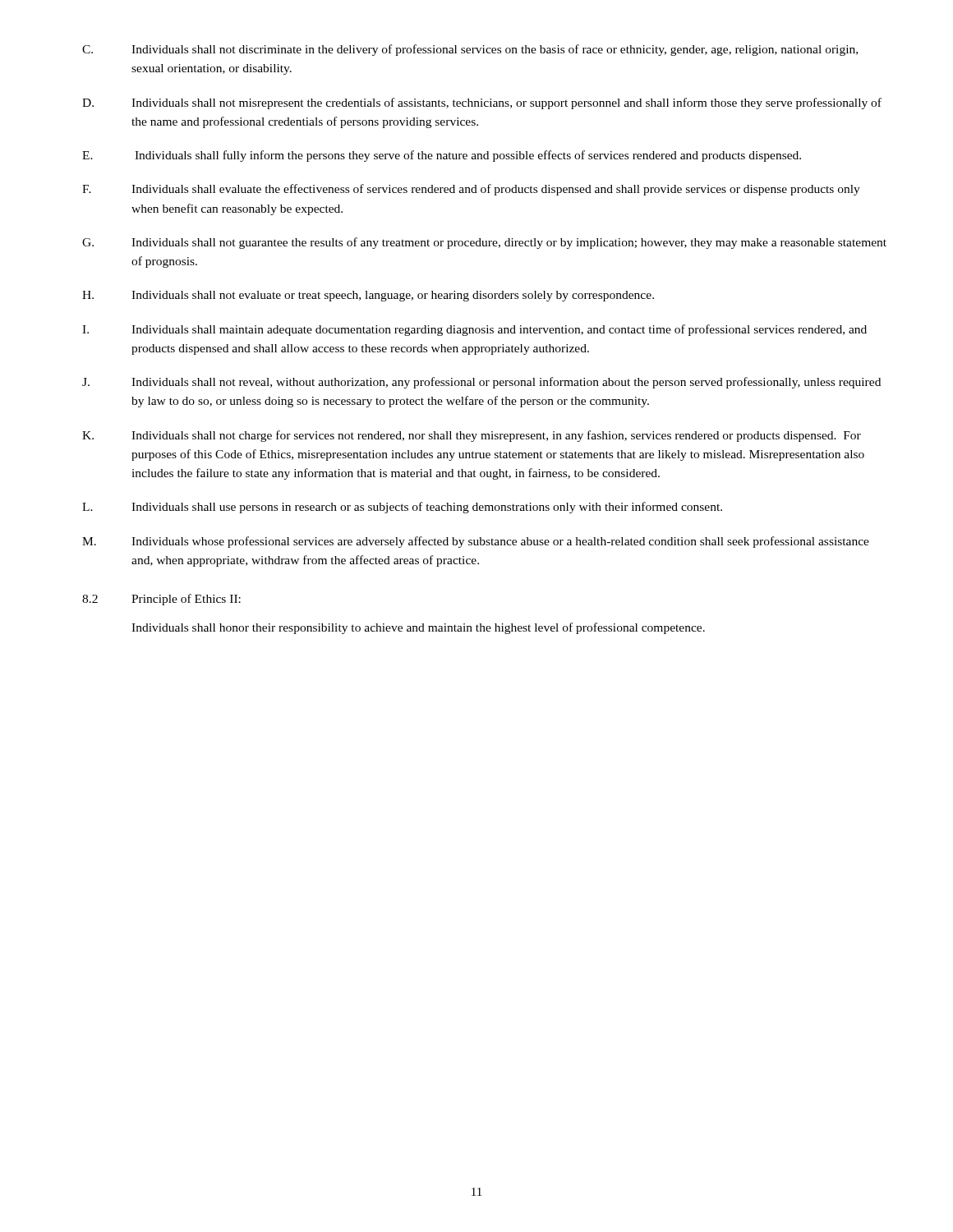Point to the text block starting "G. Individuals shall not guarantee the results of"
Screen dimensions: 1232x953
485,251
